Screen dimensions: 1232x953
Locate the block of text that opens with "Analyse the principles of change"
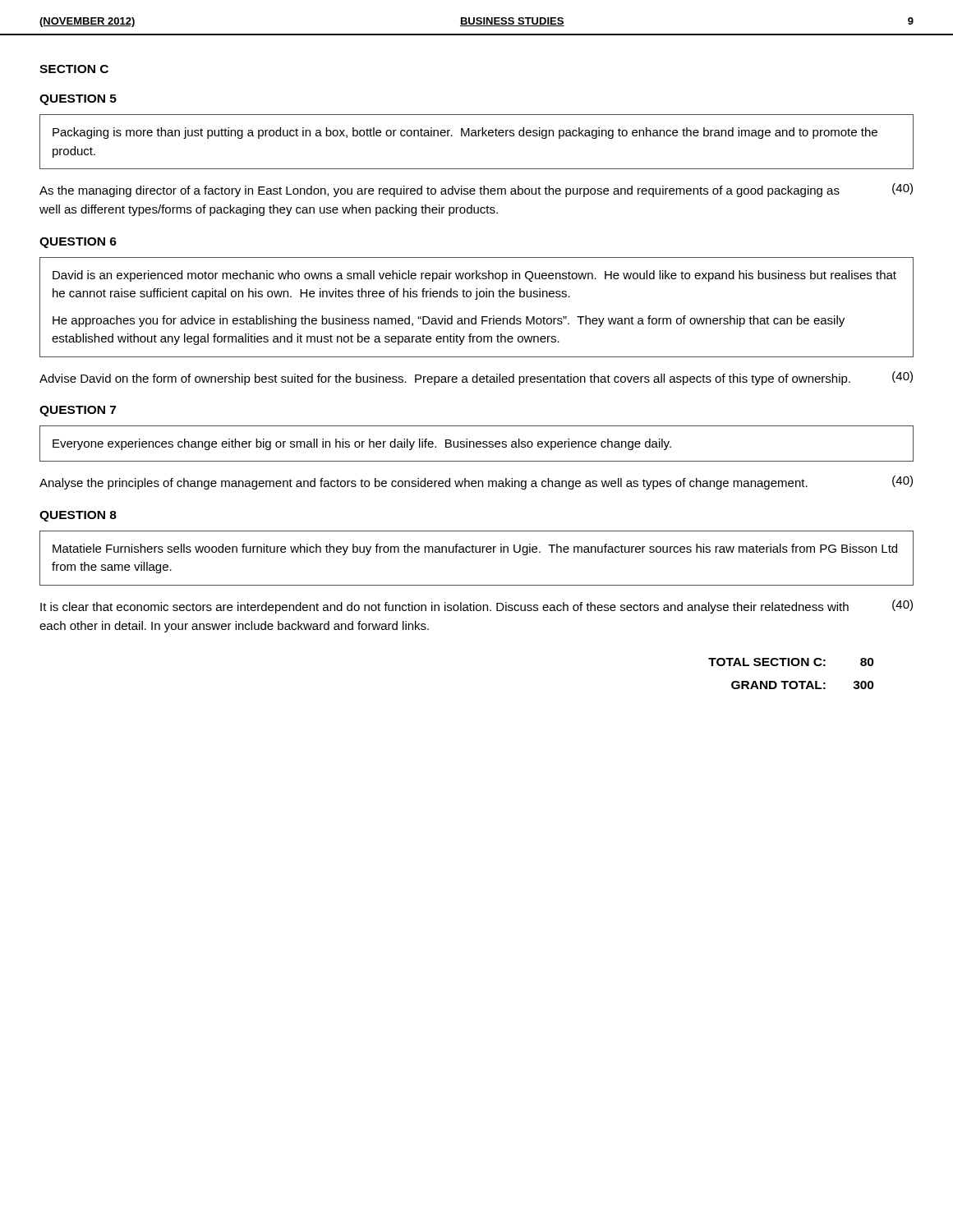click(424, 483)
